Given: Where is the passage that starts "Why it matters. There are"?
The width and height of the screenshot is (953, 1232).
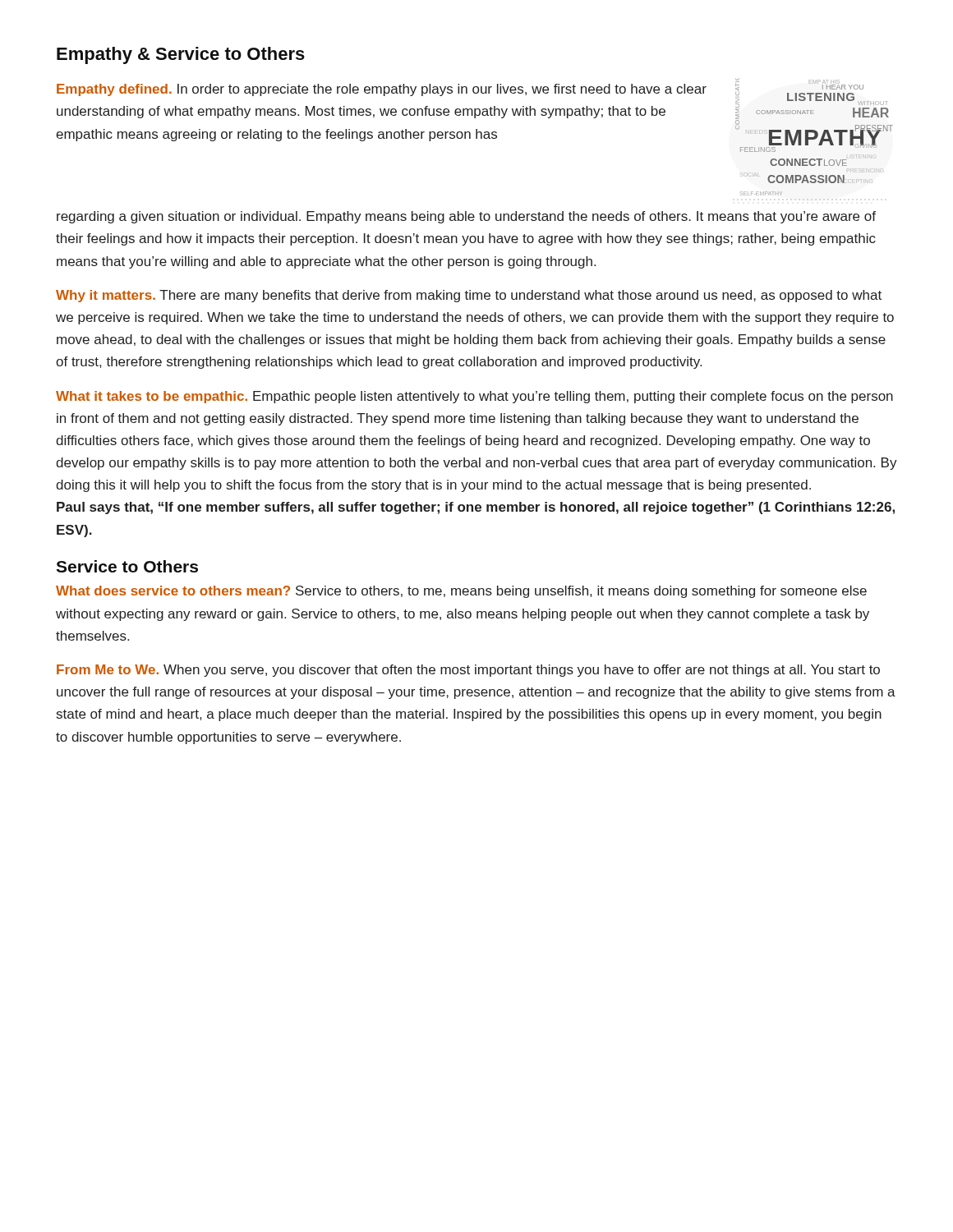Looking at the screenshot, I should [x=475, y=329].
